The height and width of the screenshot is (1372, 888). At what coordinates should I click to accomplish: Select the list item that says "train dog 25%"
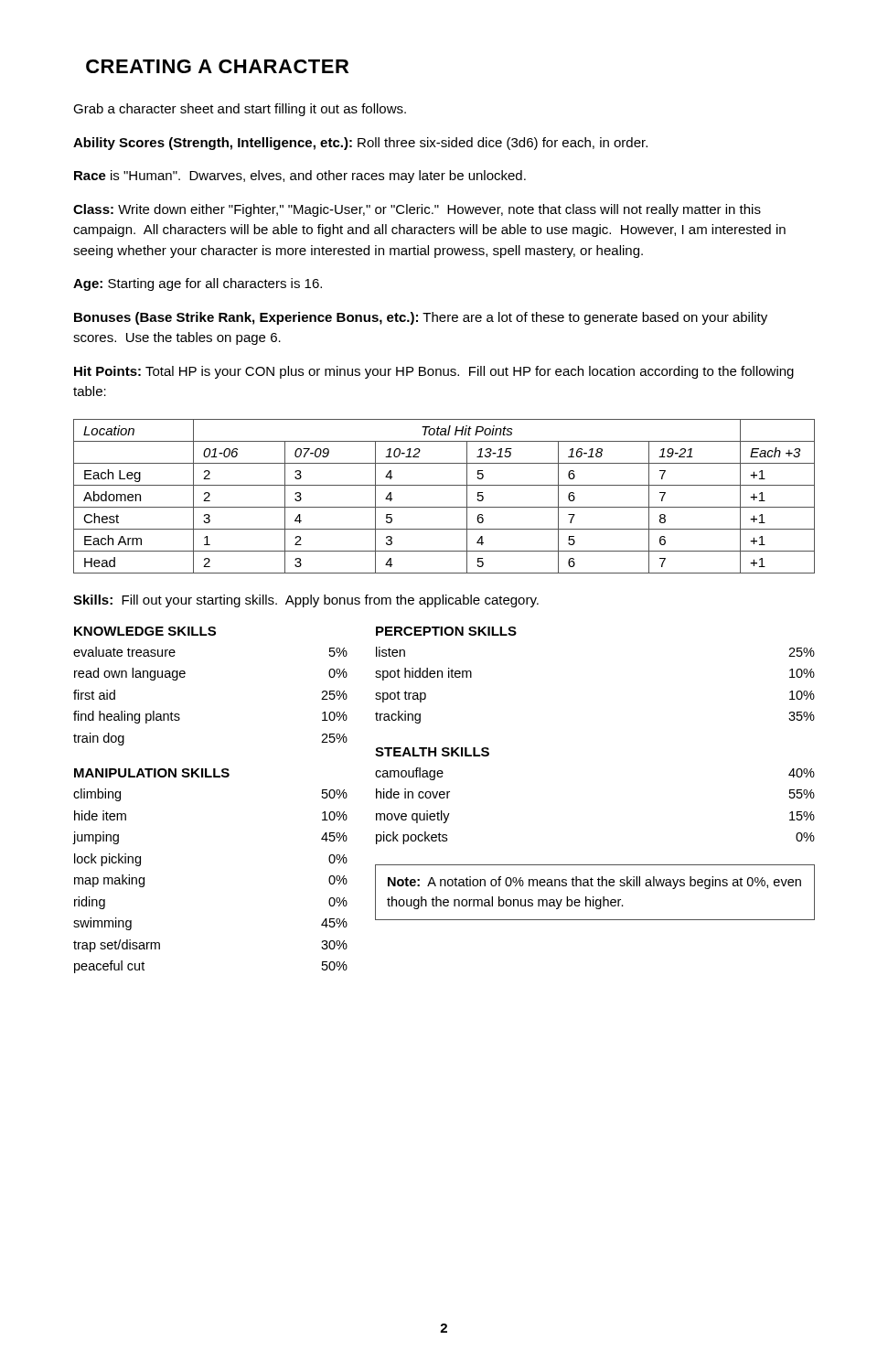pyautogui.click(x=94, y=739)
